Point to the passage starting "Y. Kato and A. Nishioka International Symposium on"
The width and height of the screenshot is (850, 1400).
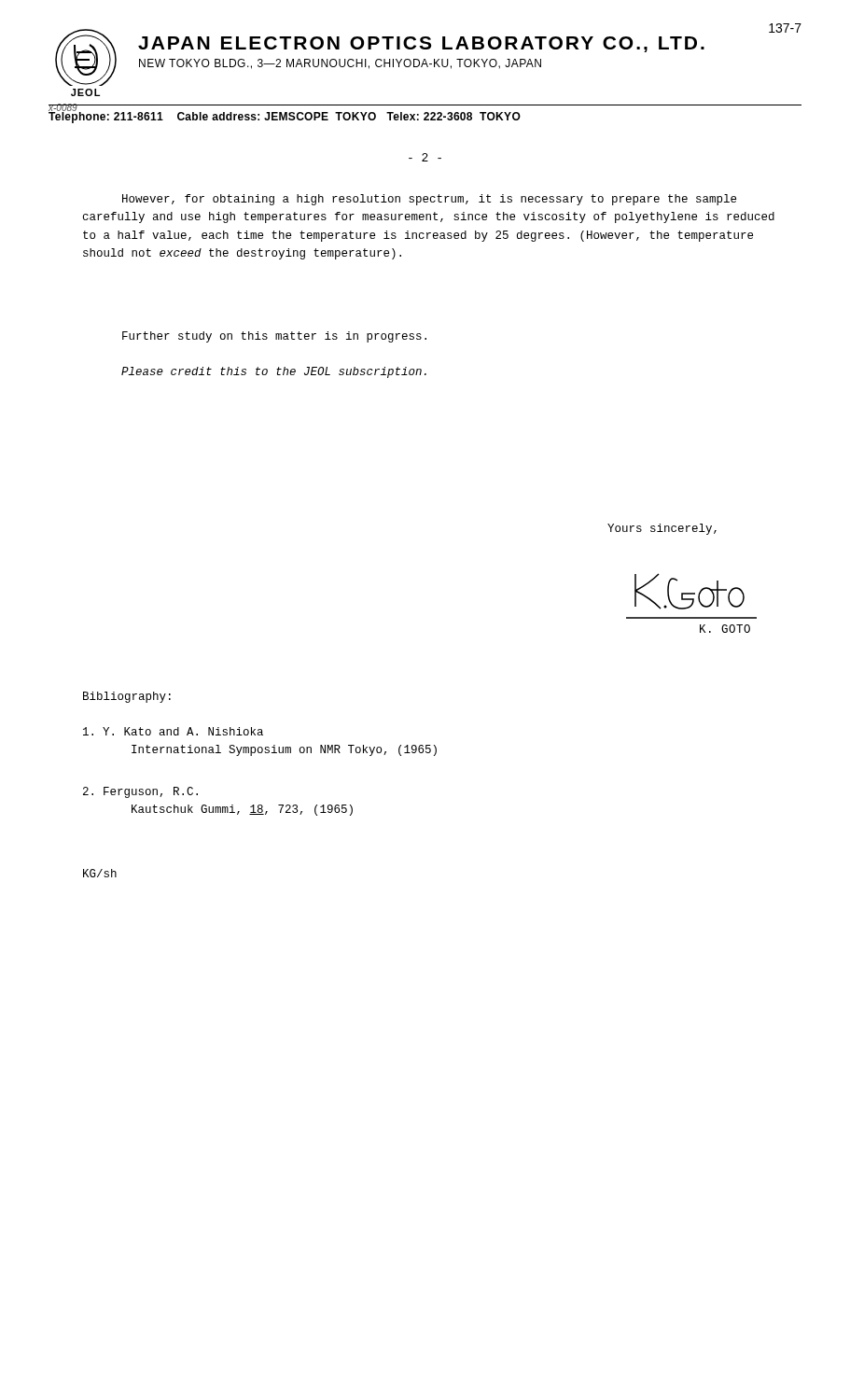coord(260,742)
